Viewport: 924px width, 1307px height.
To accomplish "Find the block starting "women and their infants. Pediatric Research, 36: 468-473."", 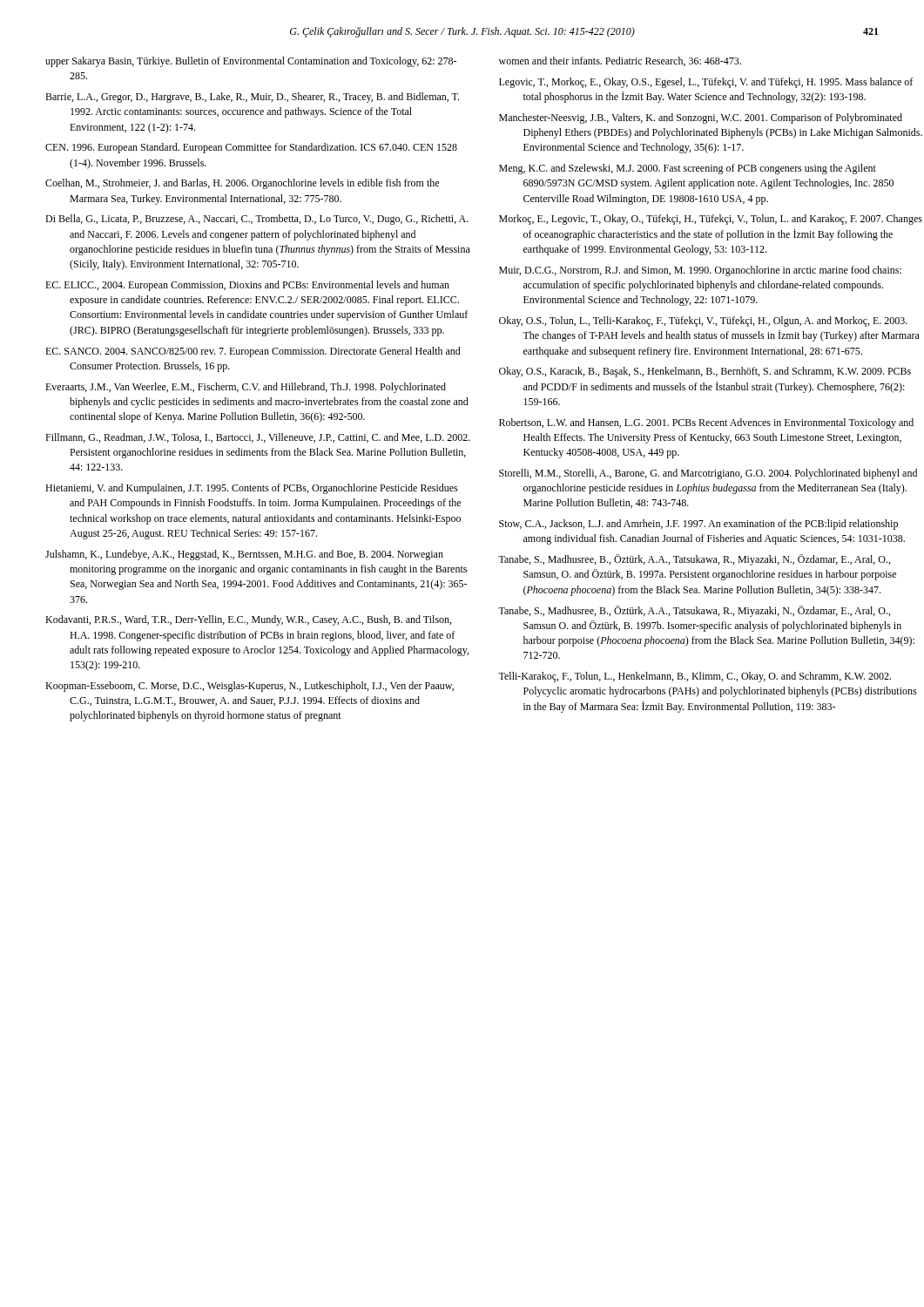I will [620, 61].
